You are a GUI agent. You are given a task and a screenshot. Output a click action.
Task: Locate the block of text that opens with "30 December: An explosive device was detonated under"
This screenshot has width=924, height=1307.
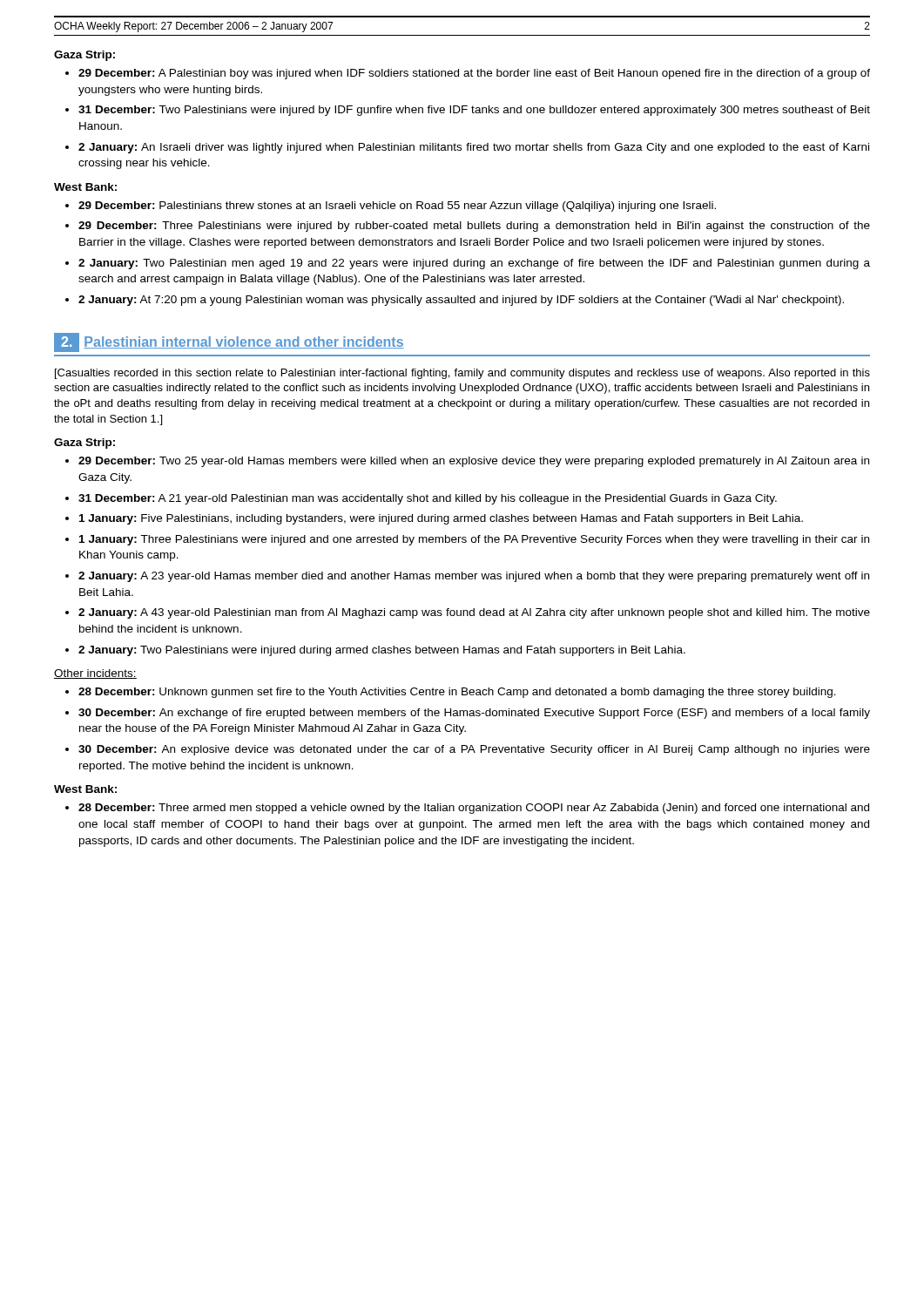(474, 757)
